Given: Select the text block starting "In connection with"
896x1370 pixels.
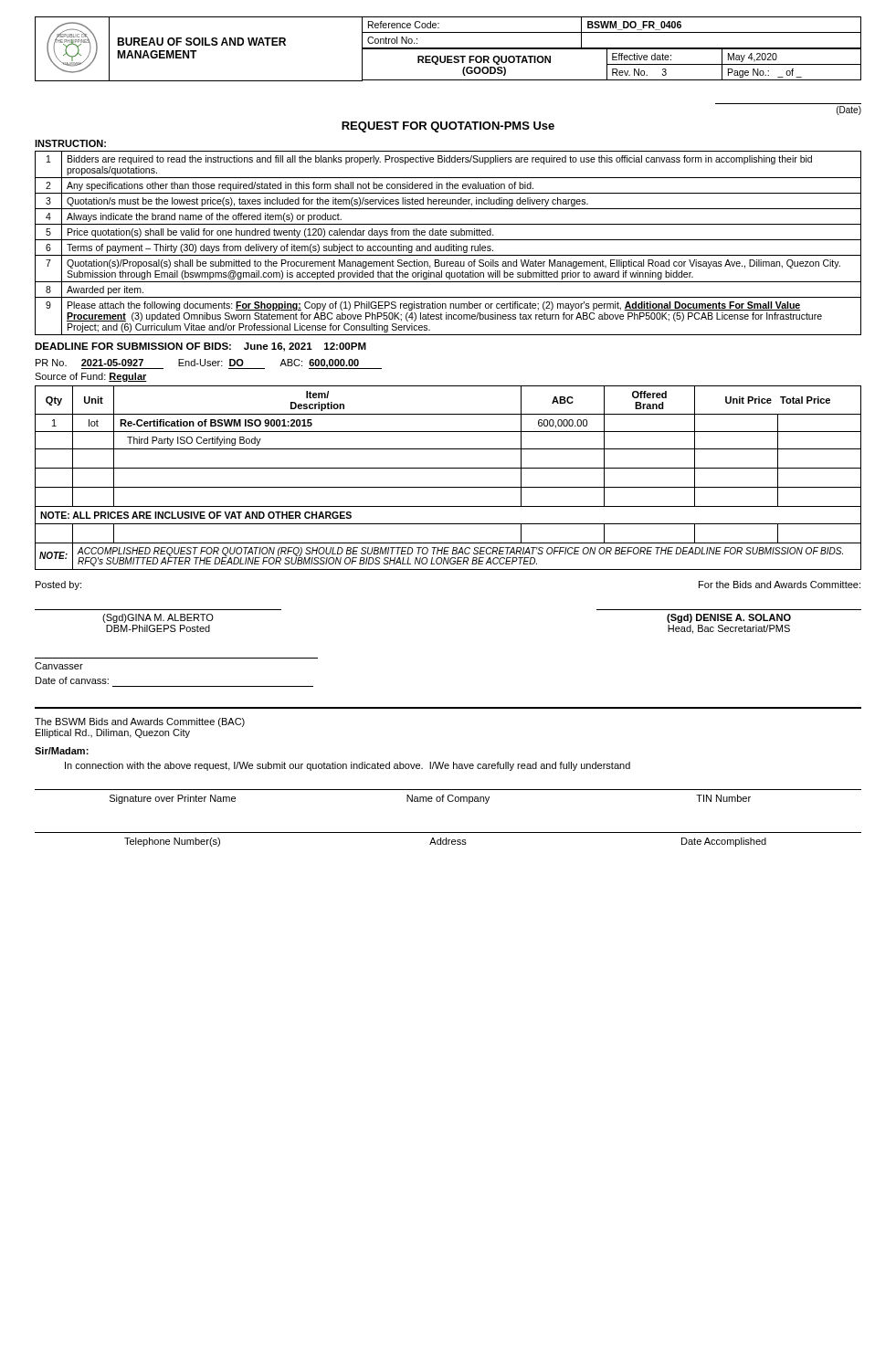Looking at the screenshot, I should coord(347,765).
